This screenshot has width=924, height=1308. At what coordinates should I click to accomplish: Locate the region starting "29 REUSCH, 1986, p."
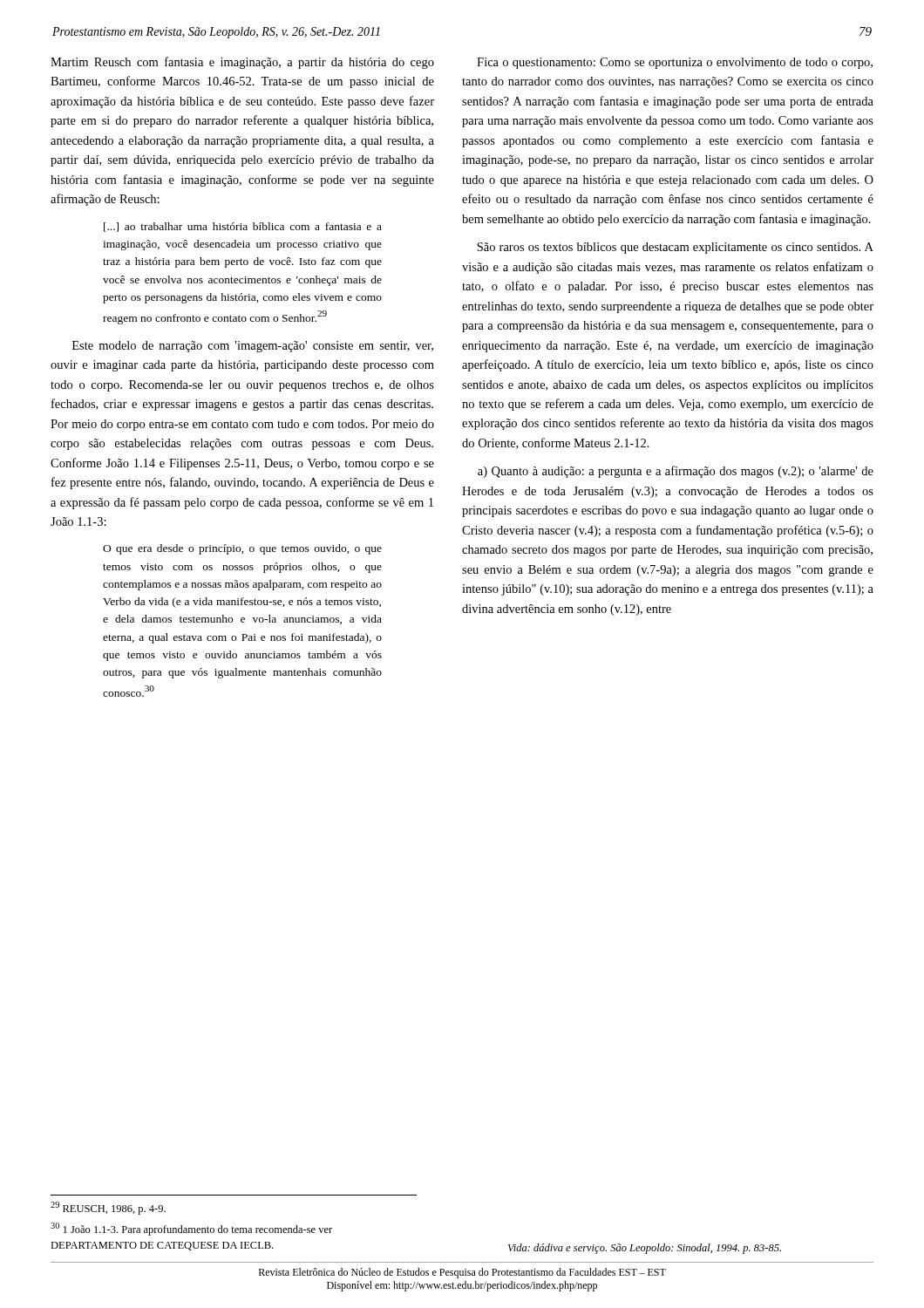108,1208
